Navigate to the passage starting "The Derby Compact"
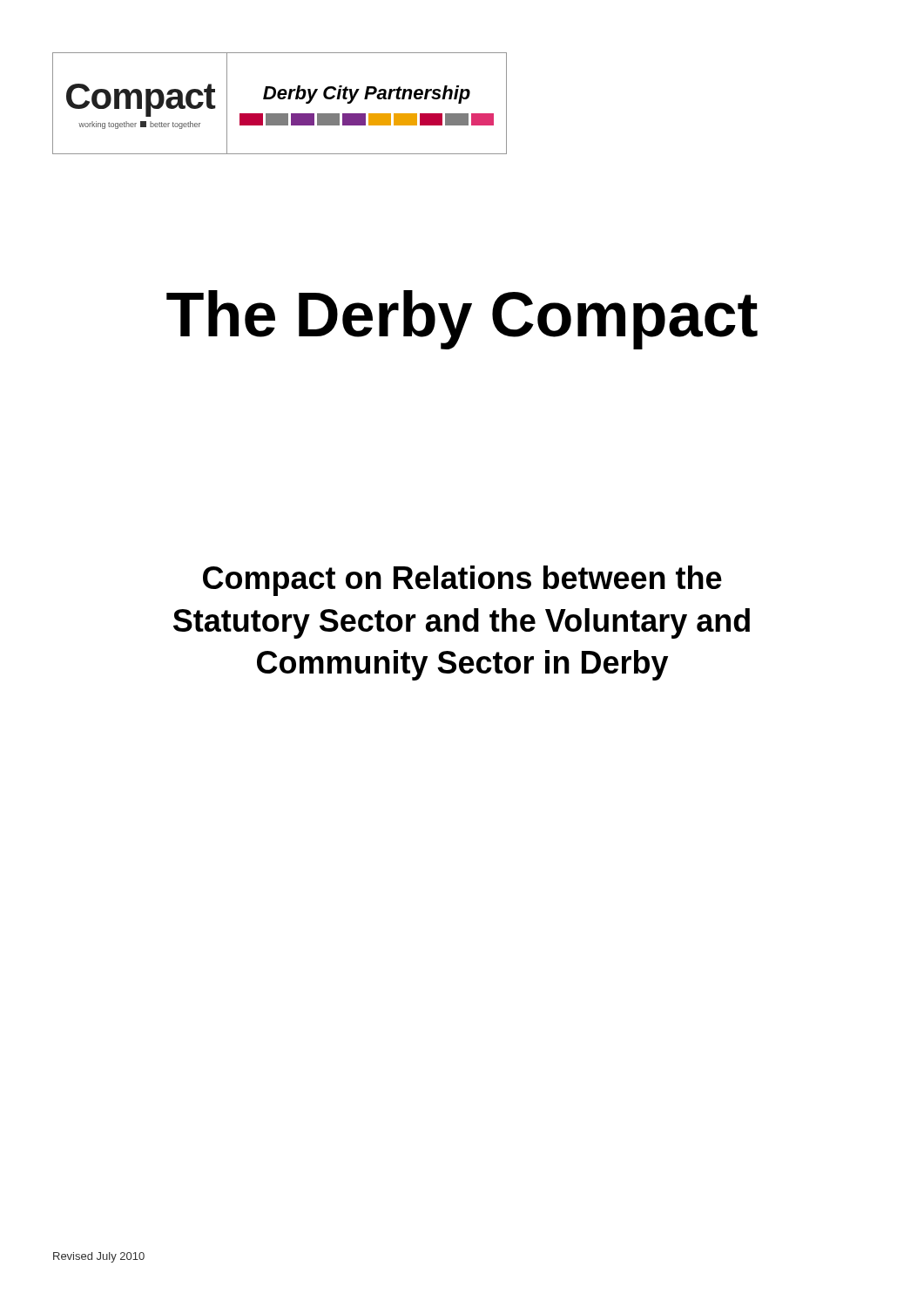This screenshot has width=924, height=1307. (462, 315)
